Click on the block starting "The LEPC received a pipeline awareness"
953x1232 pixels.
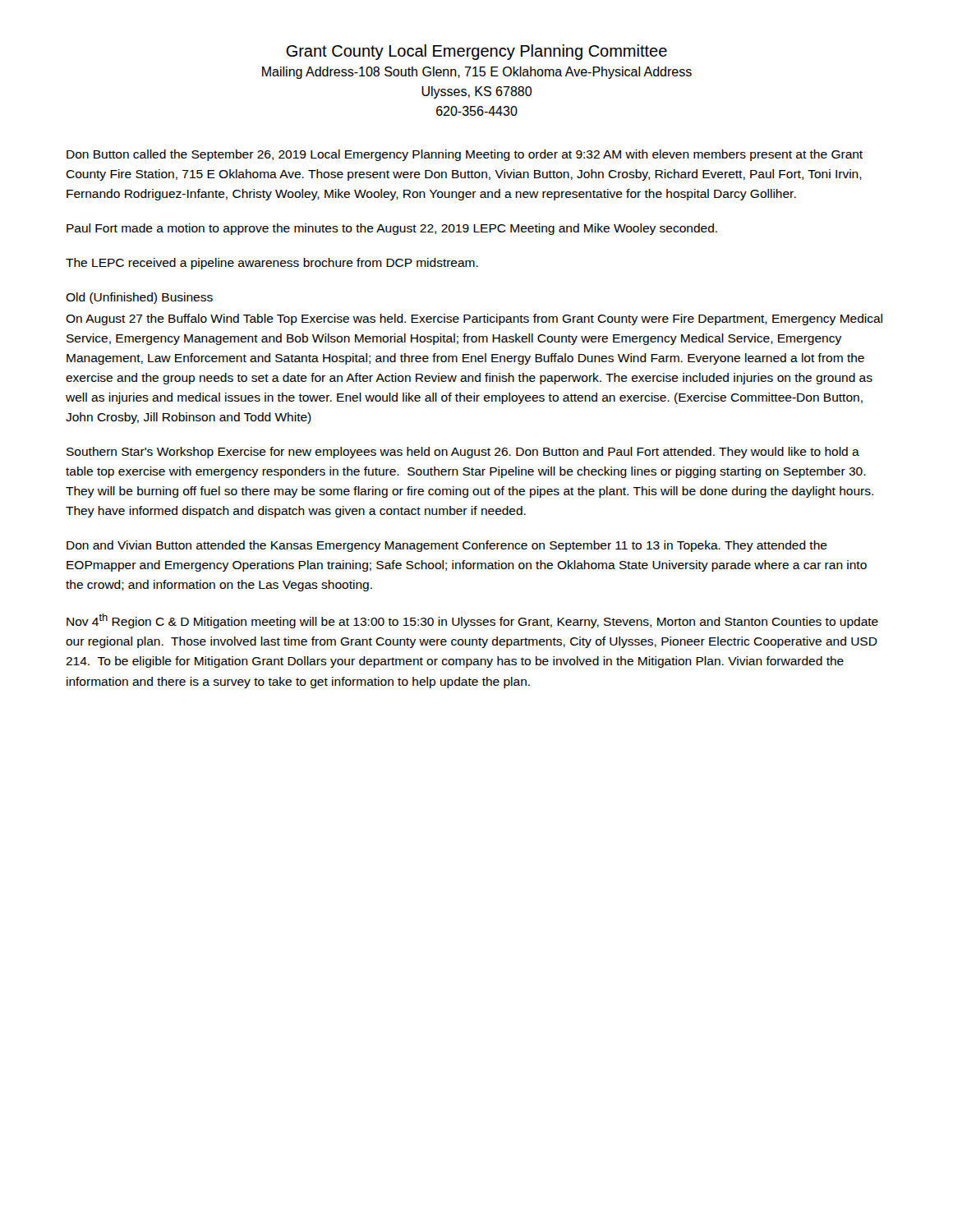click(x=272, y=262)
